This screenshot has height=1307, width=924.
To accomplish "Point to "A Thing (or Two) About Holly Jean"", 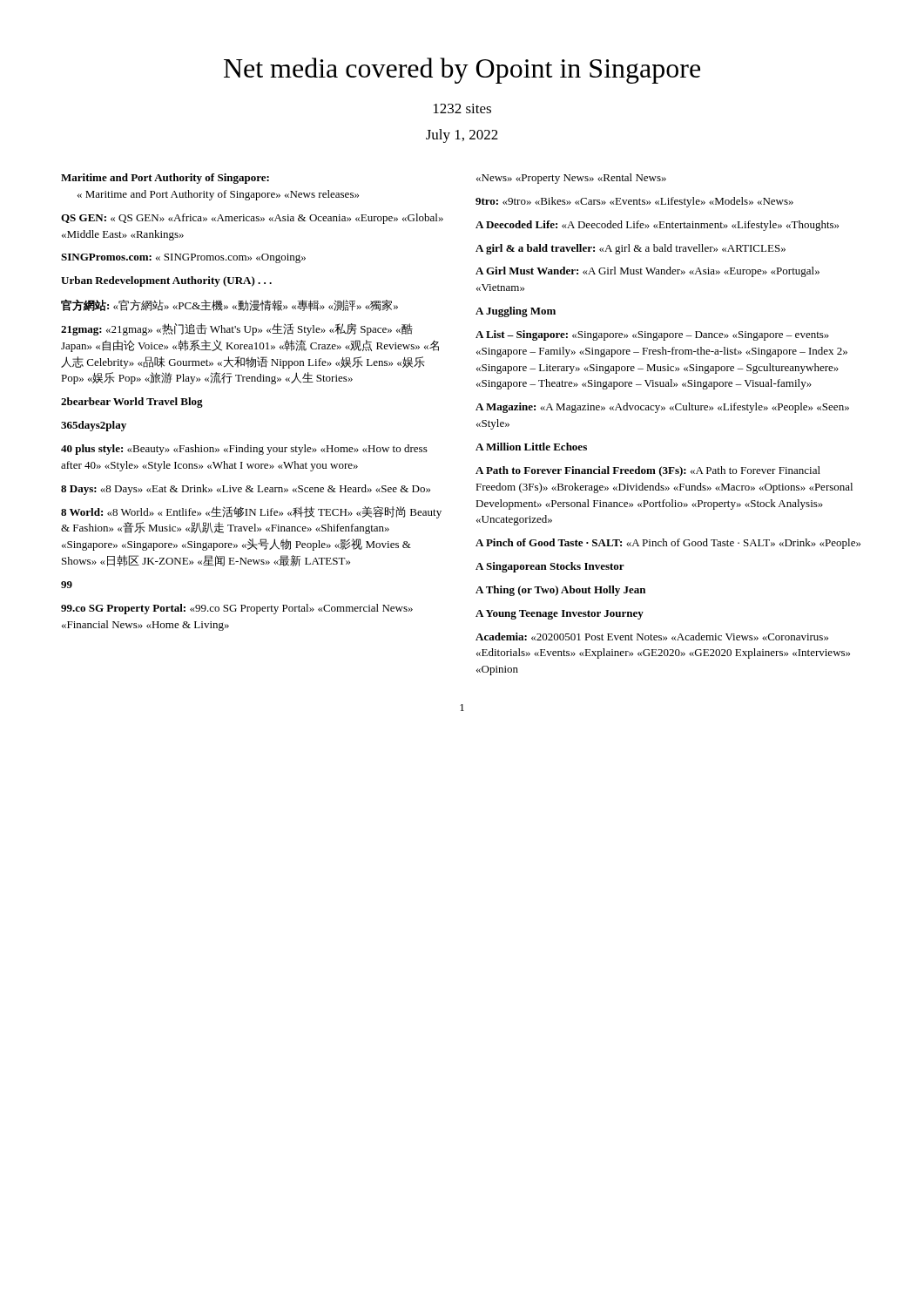I will (561, 589).
